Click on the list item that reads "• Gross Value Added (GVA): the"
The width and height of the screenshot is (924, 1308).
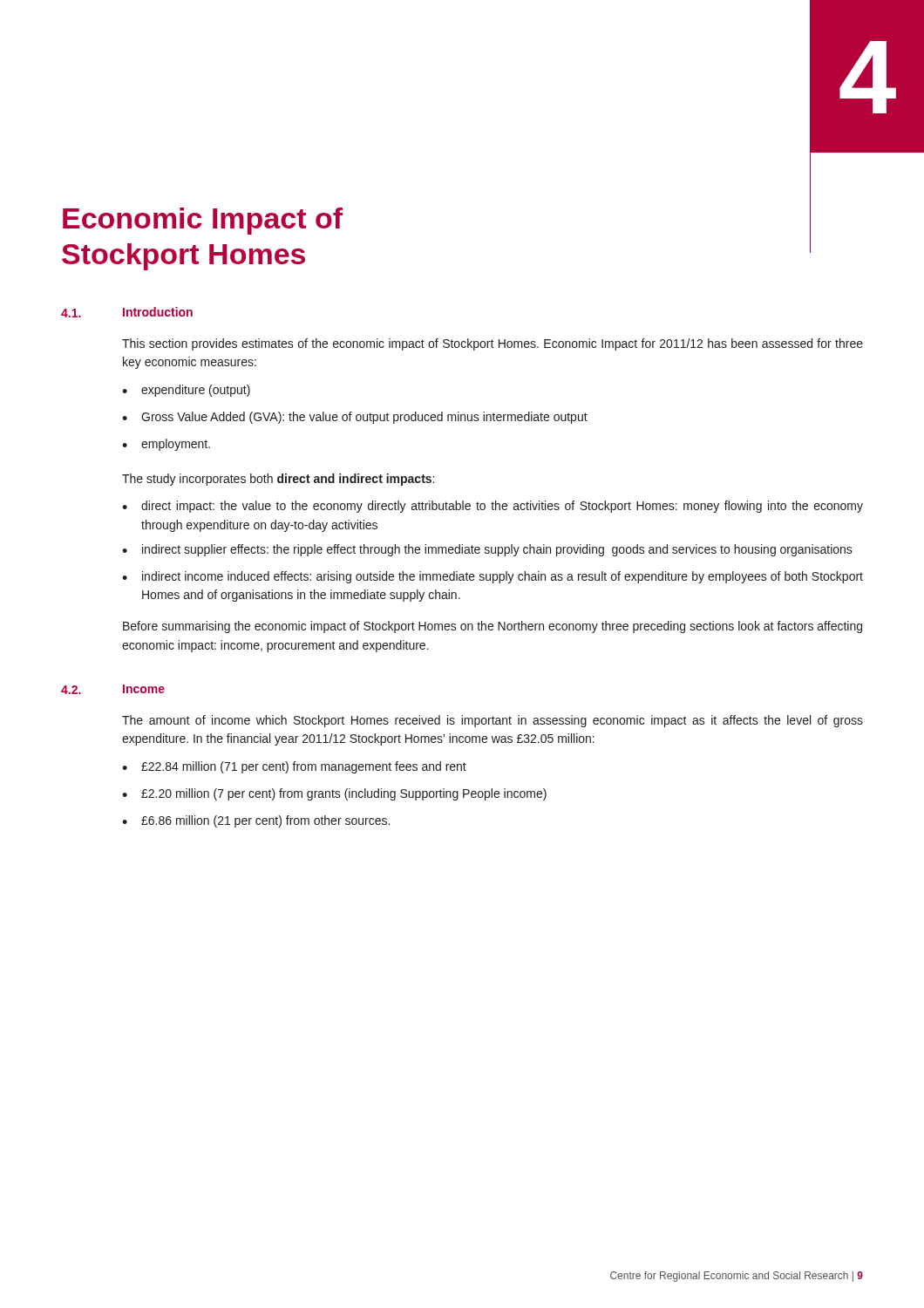click(493, 419)
